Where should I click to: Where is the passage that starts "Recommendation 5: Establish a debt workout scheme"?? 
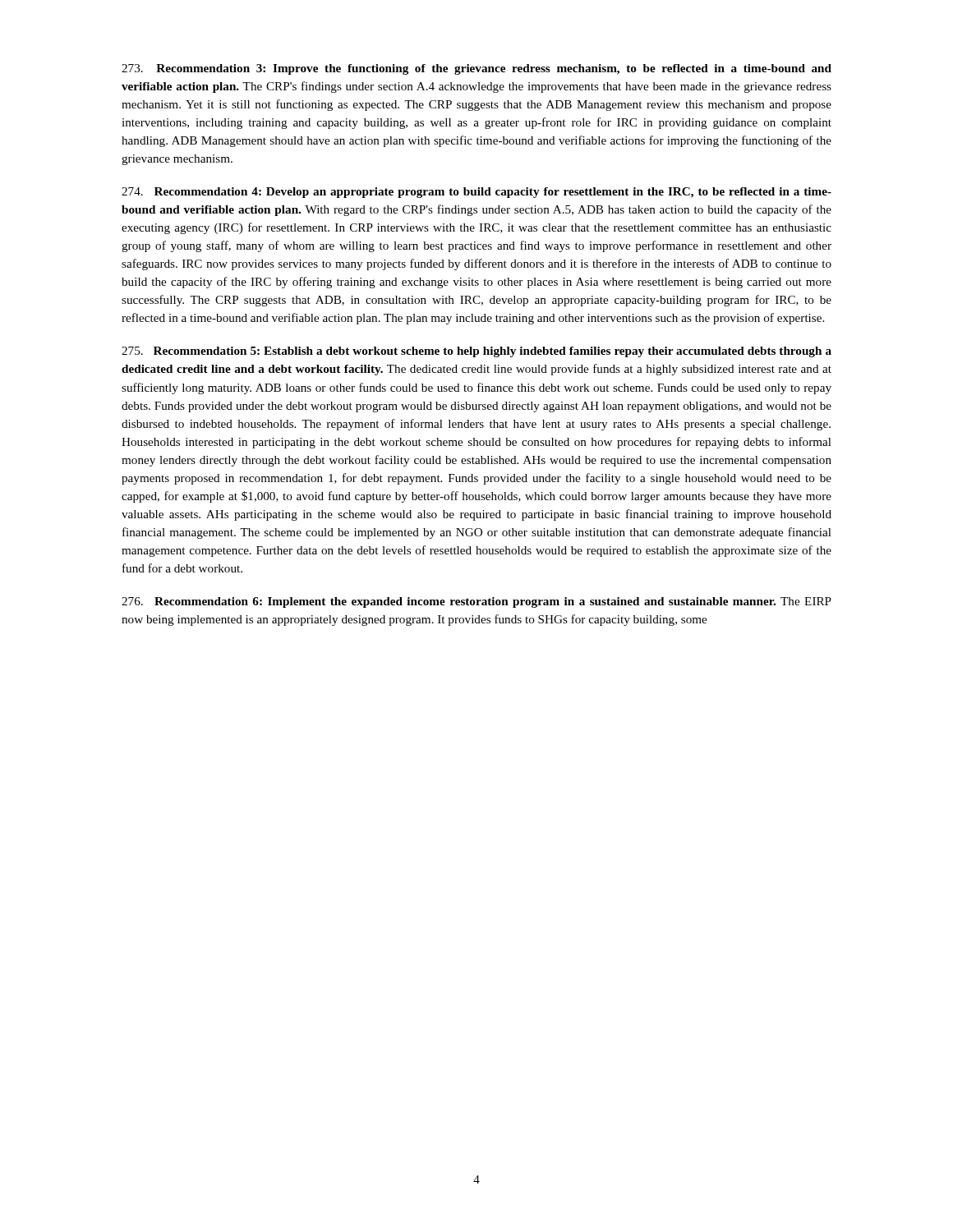[x=476, y=459]
